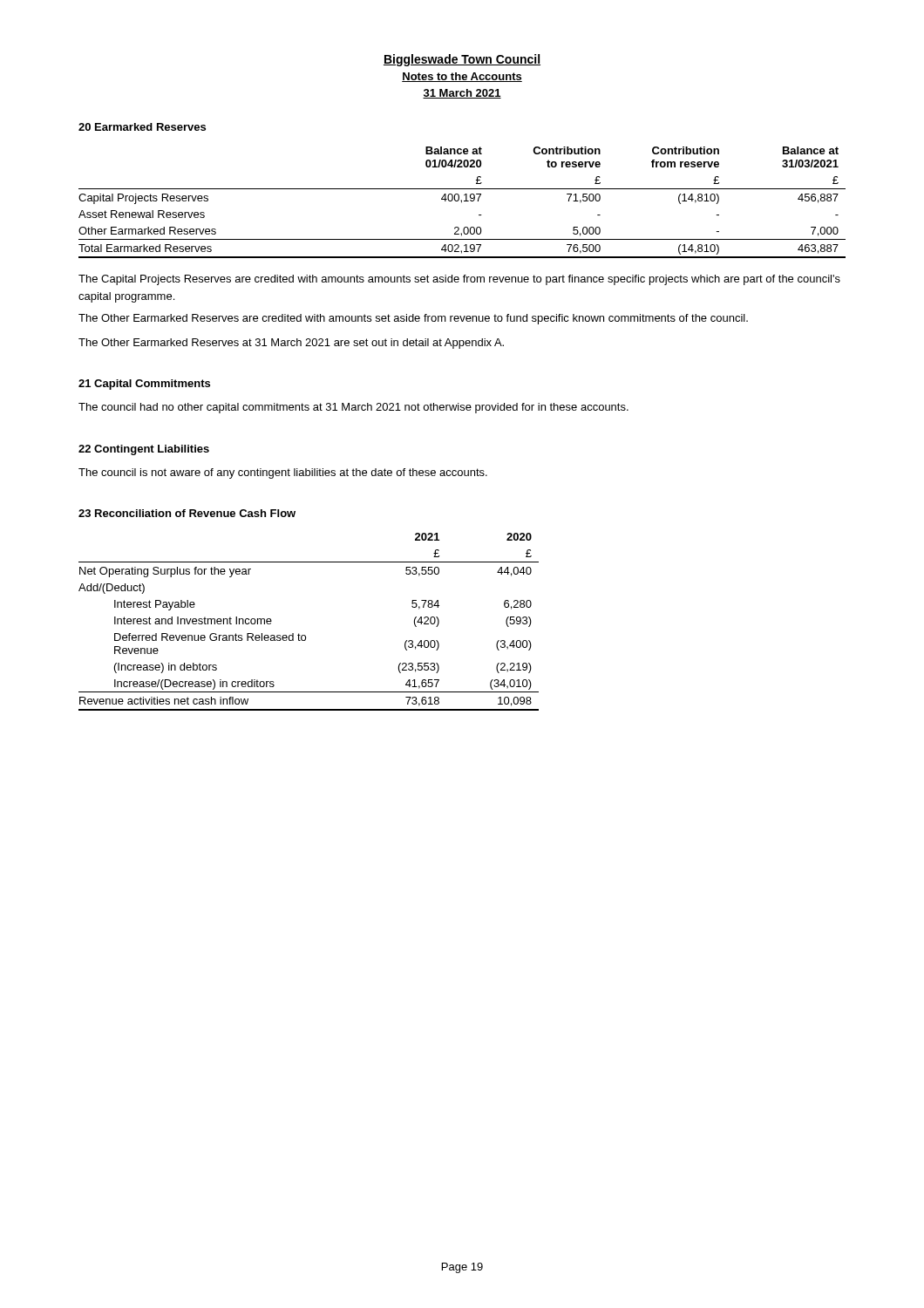Select the table that reads "Asset Renewal Reserves"
924x1308 pixels.
[462, 200]
